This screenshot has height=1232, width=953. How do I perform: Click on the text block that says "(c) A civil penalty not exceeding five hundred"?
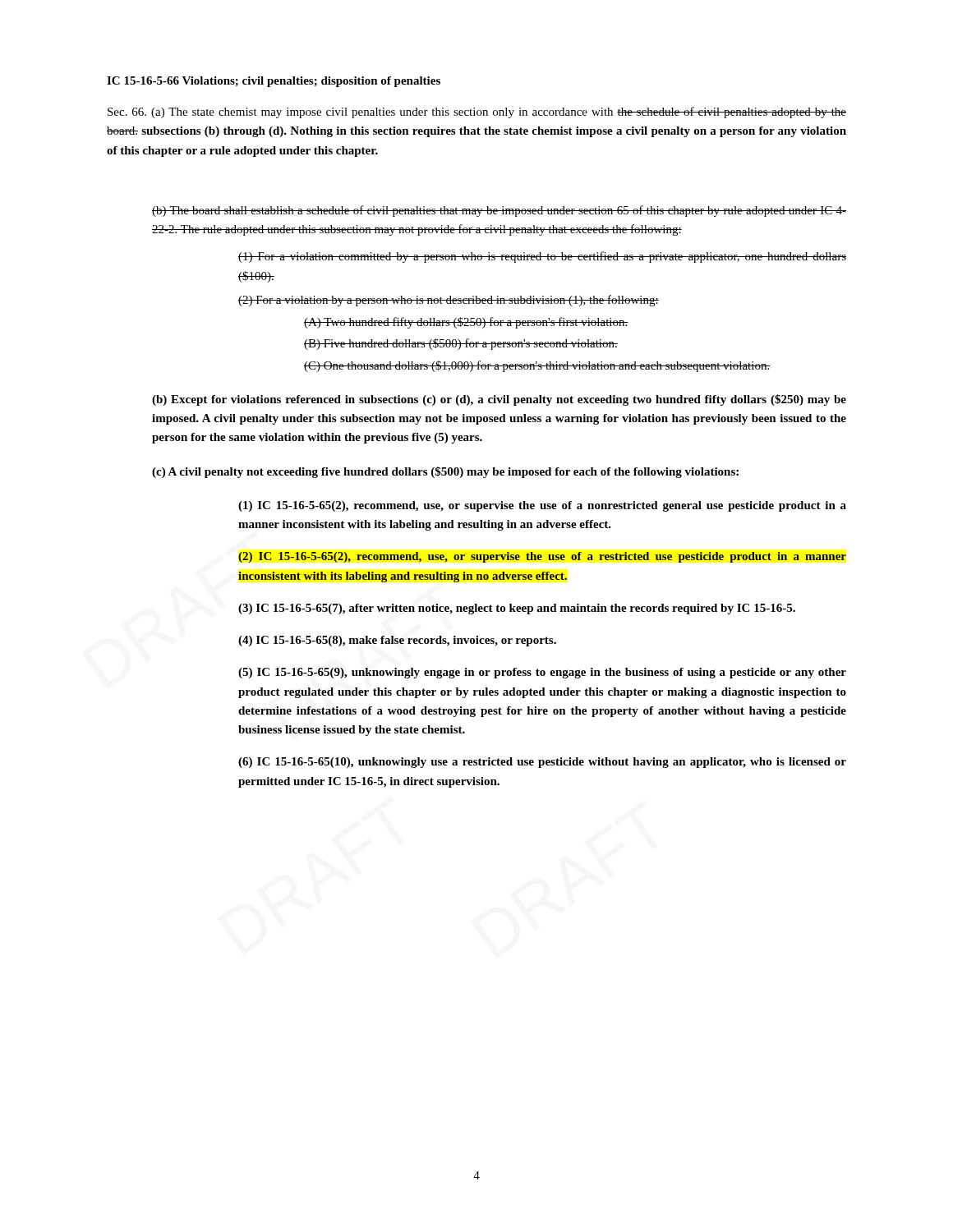446,471
